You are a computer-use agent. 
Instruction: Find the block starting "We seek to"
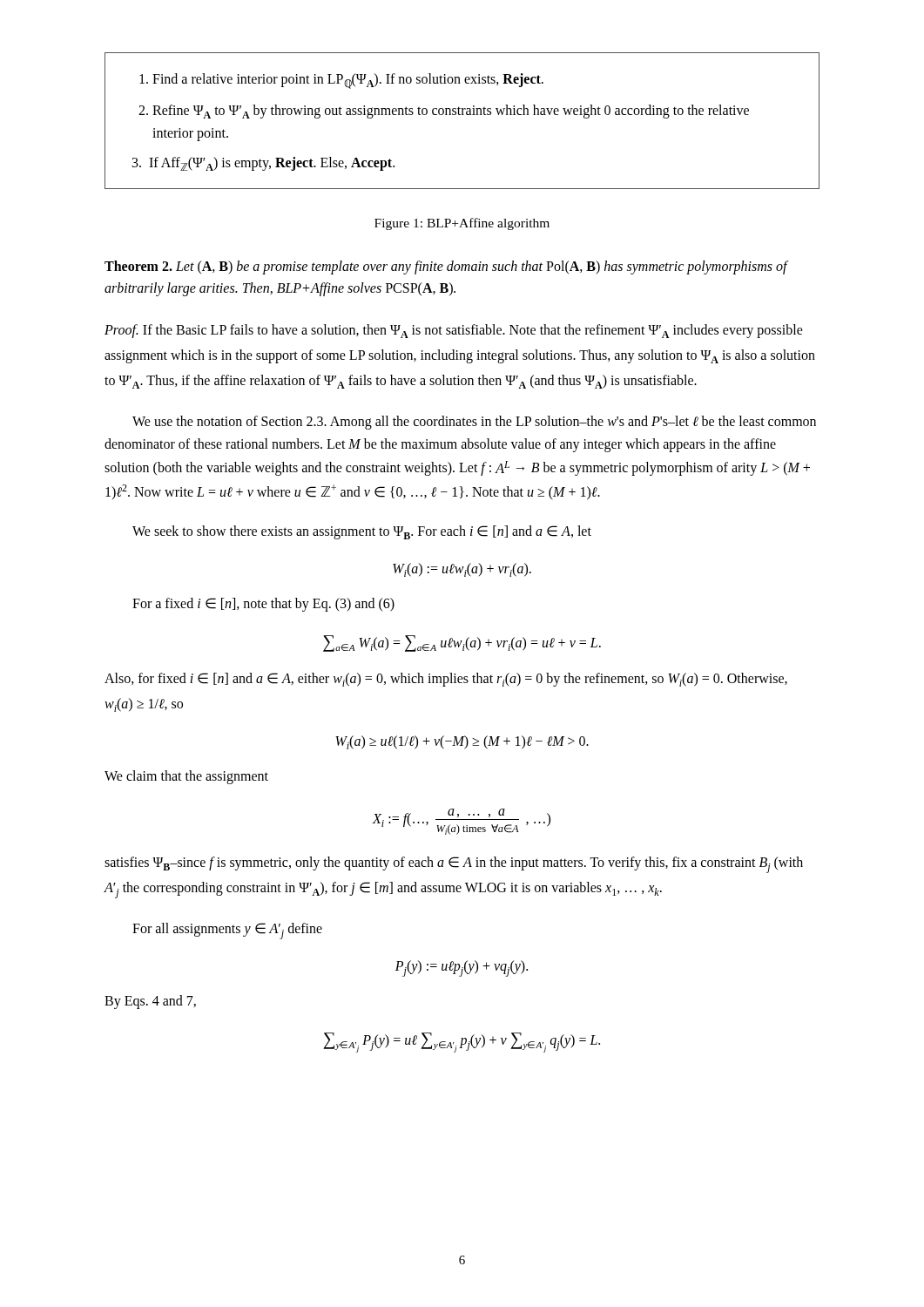pos(362,533)
